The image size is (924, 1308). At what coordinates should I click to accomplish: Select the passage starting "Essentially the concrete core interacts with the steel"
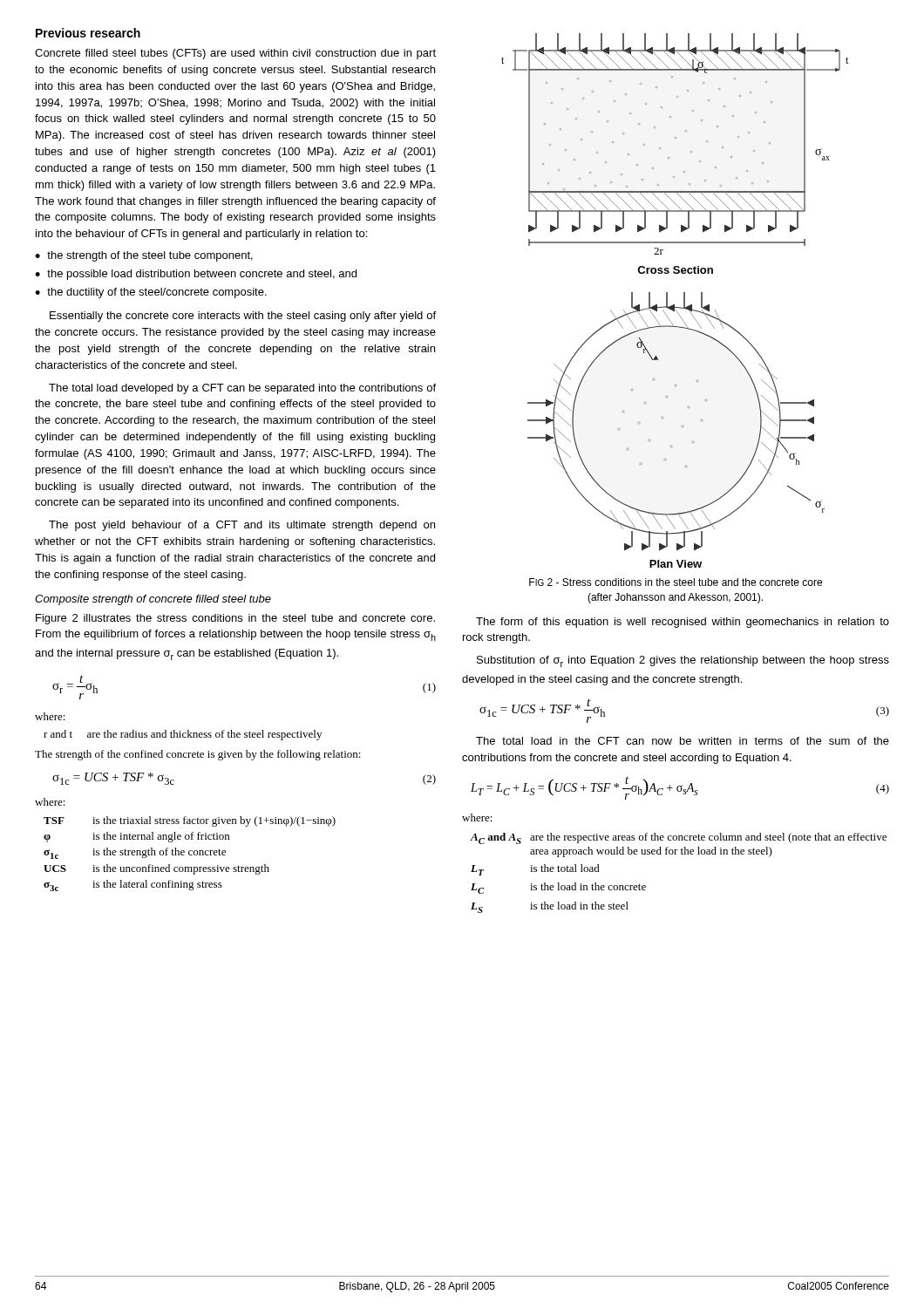235,446
